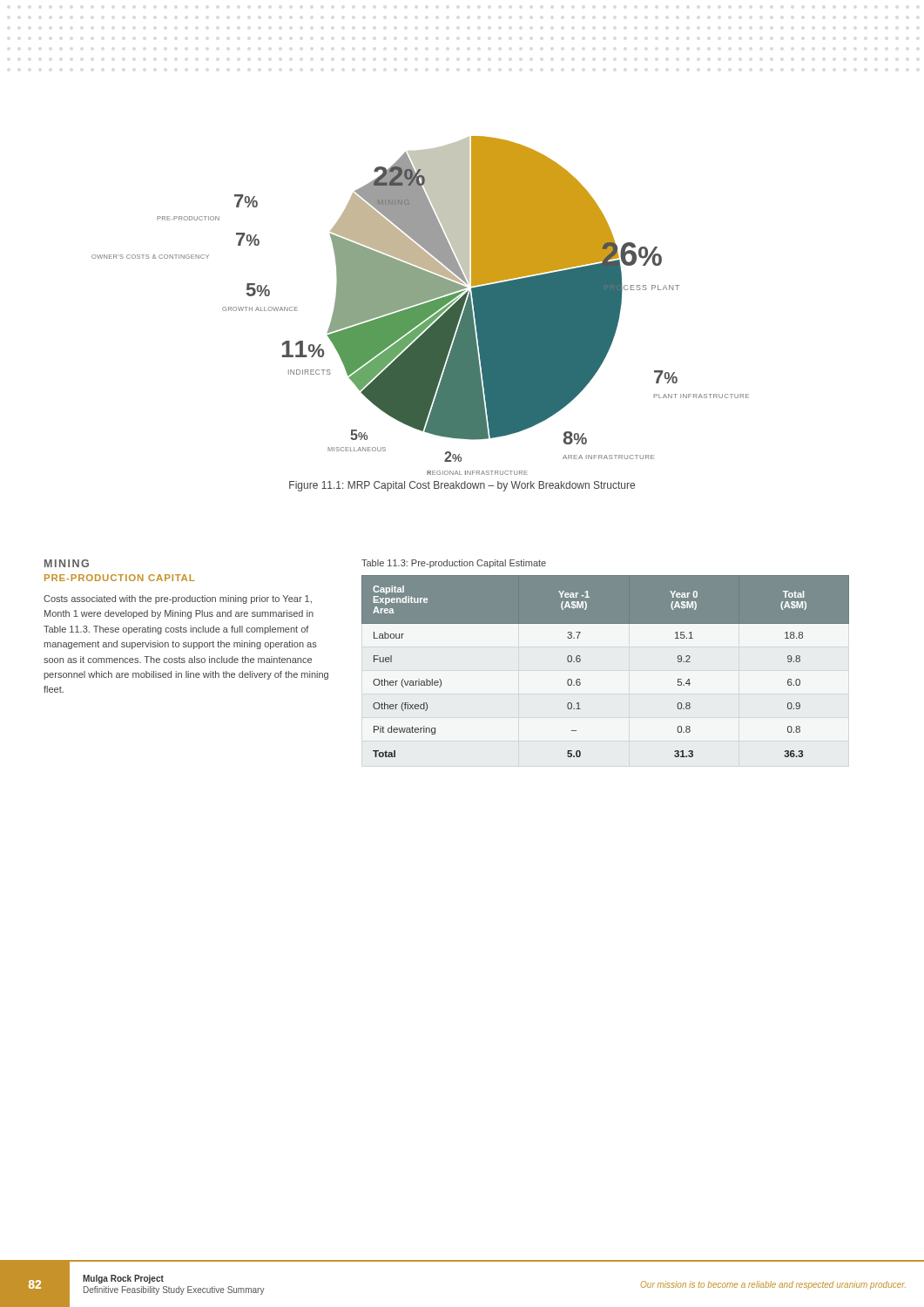Find "Table 11.3: Pre-production Capital Estimate" on this page
The width and height of the screenshot is (924, 1307).
(x=454, y=563)
